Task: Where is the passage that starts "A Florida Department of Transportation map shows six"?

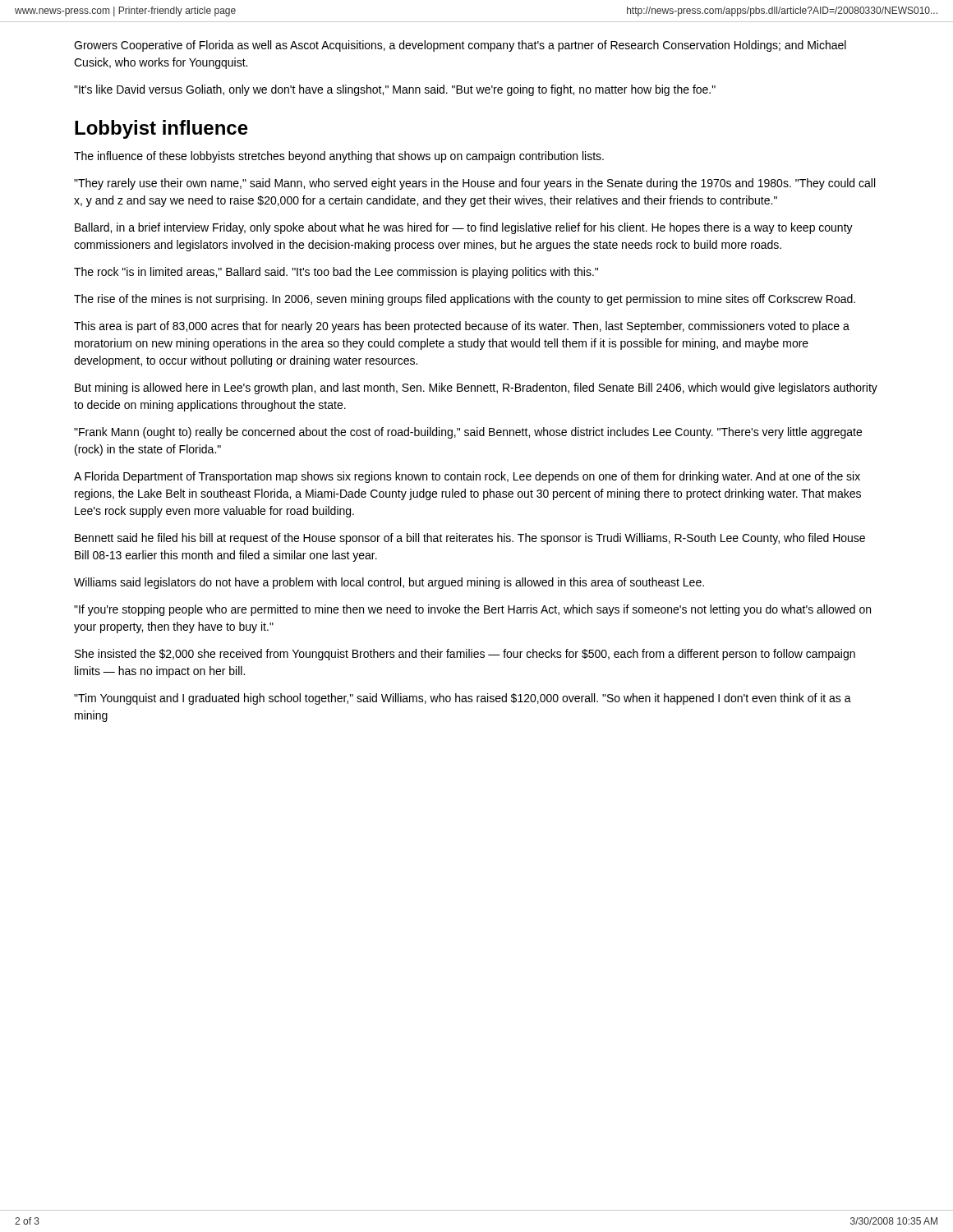Action: pyautogui.click(x=468, y=494)
